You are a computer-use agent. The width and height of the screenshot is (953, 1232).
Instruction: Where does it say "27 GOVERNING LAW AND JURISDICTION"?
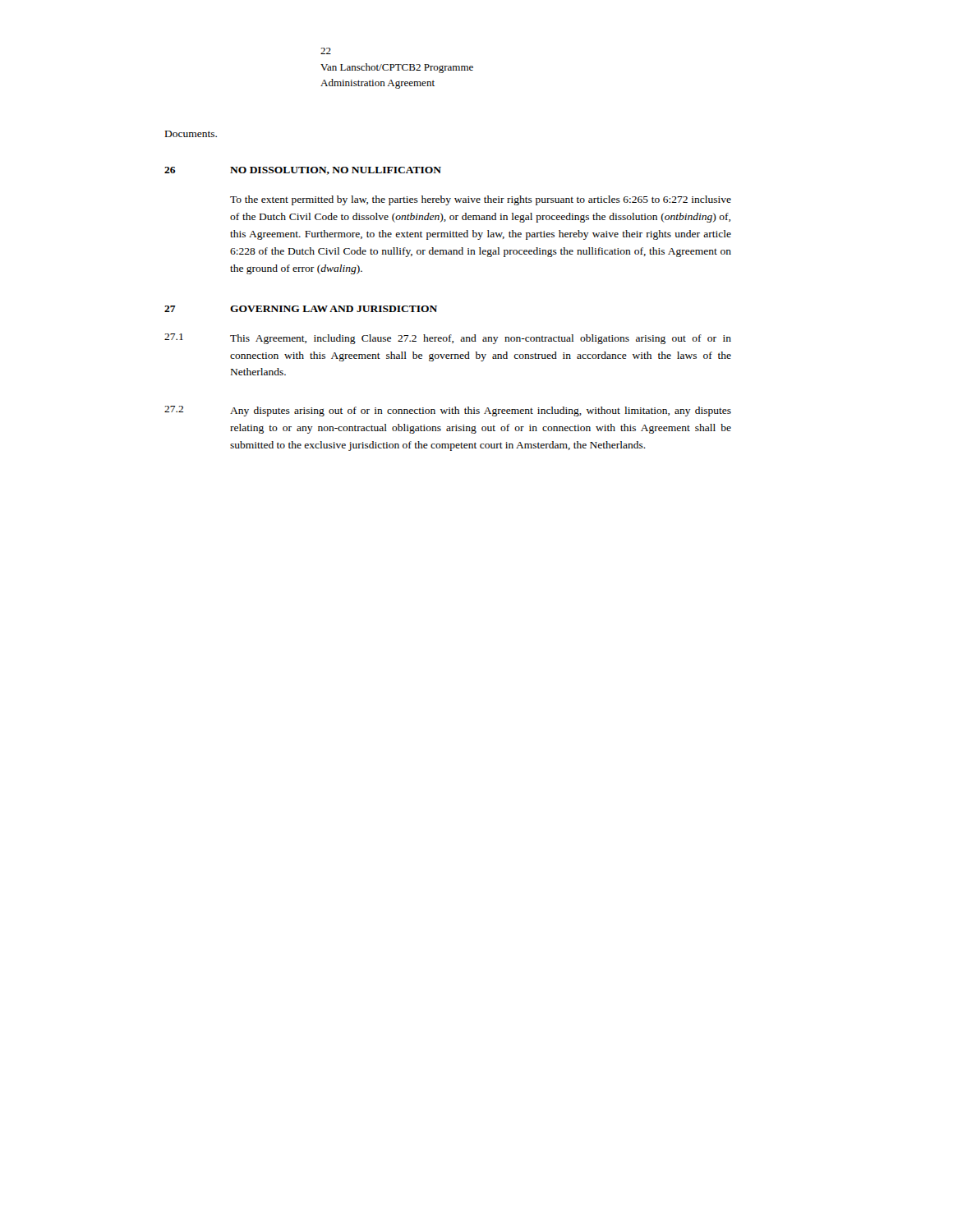[301, 308]
